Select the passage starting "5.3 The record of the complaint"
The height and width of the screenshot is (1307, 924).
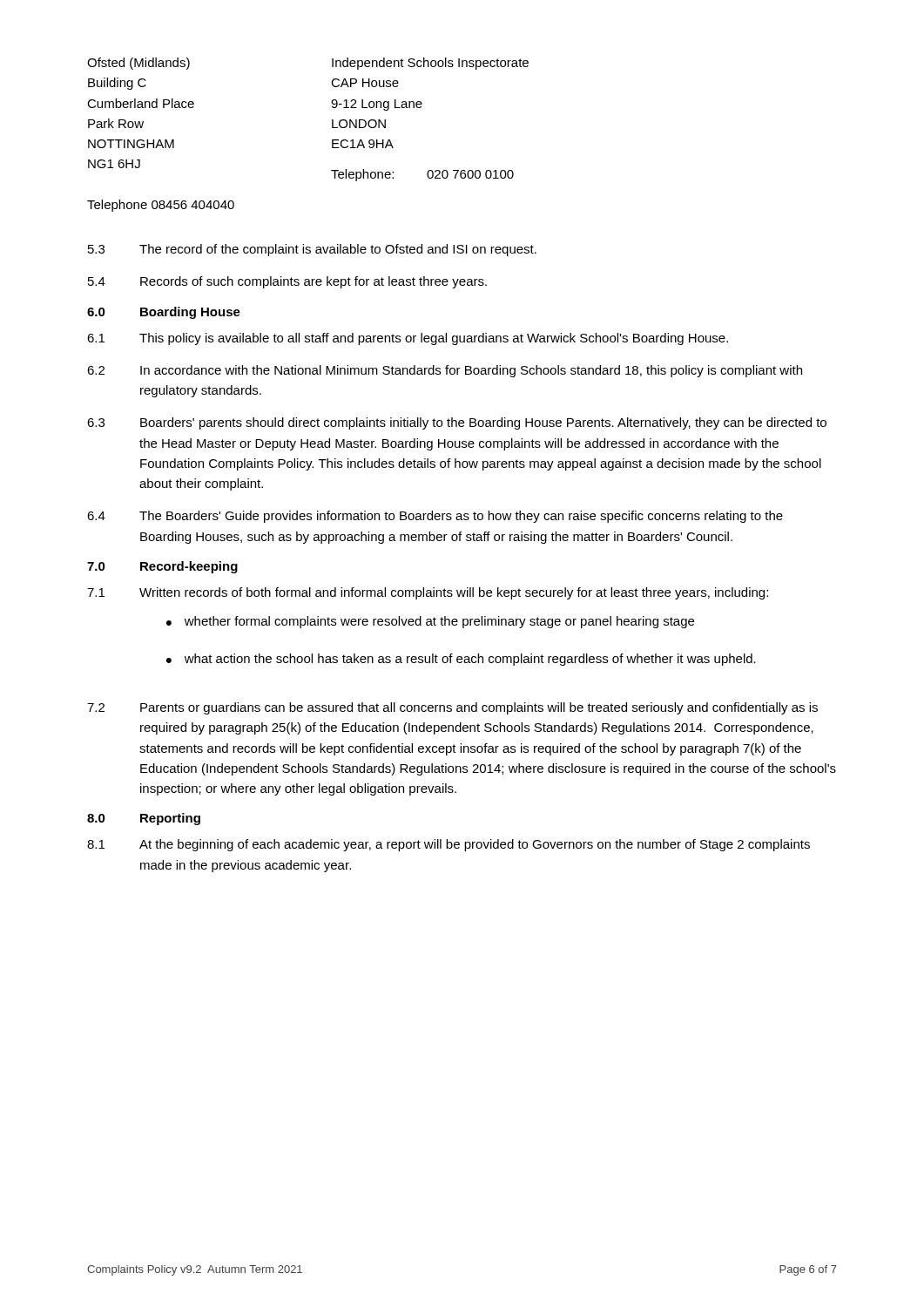point(462,249)
